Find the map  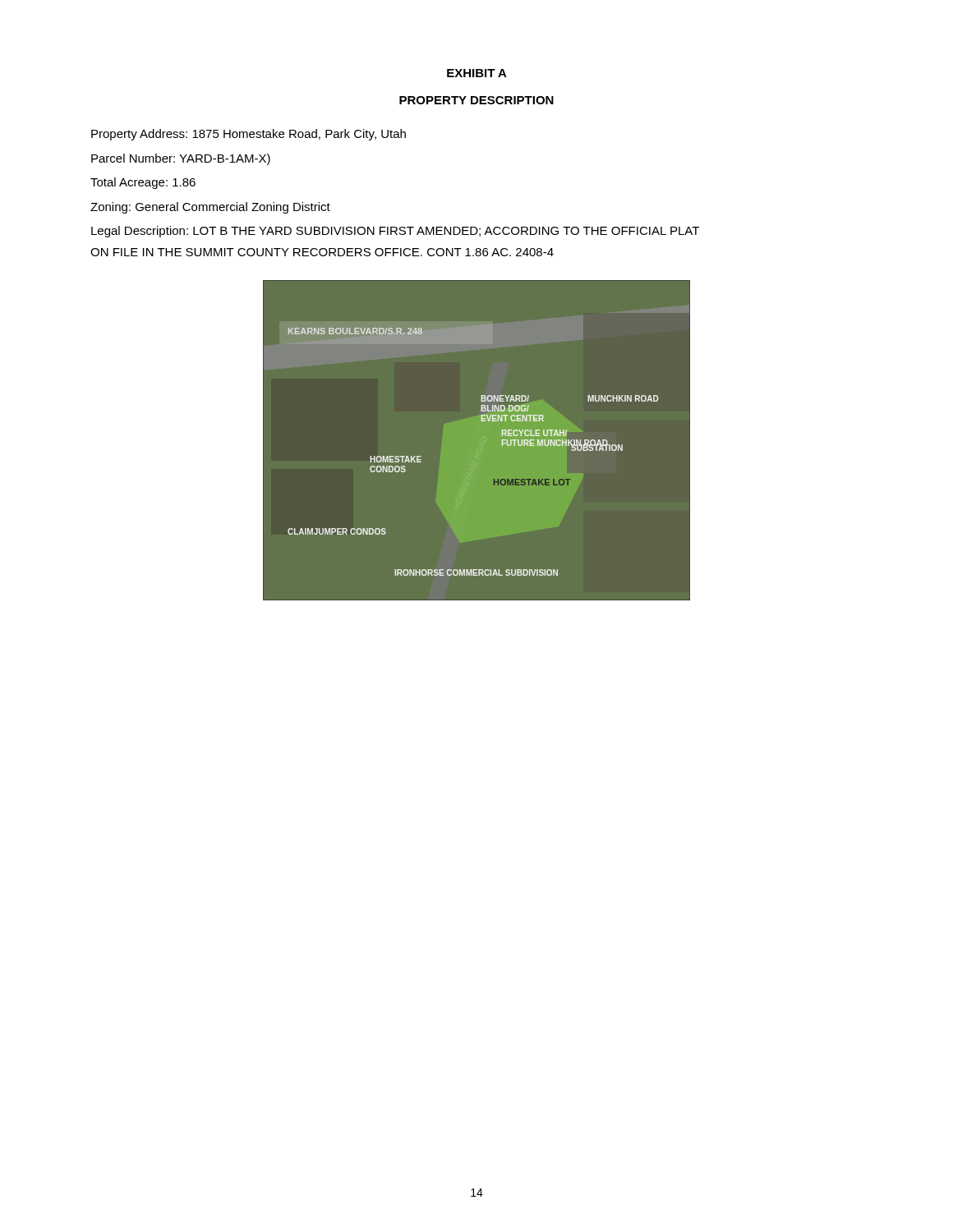476,441
